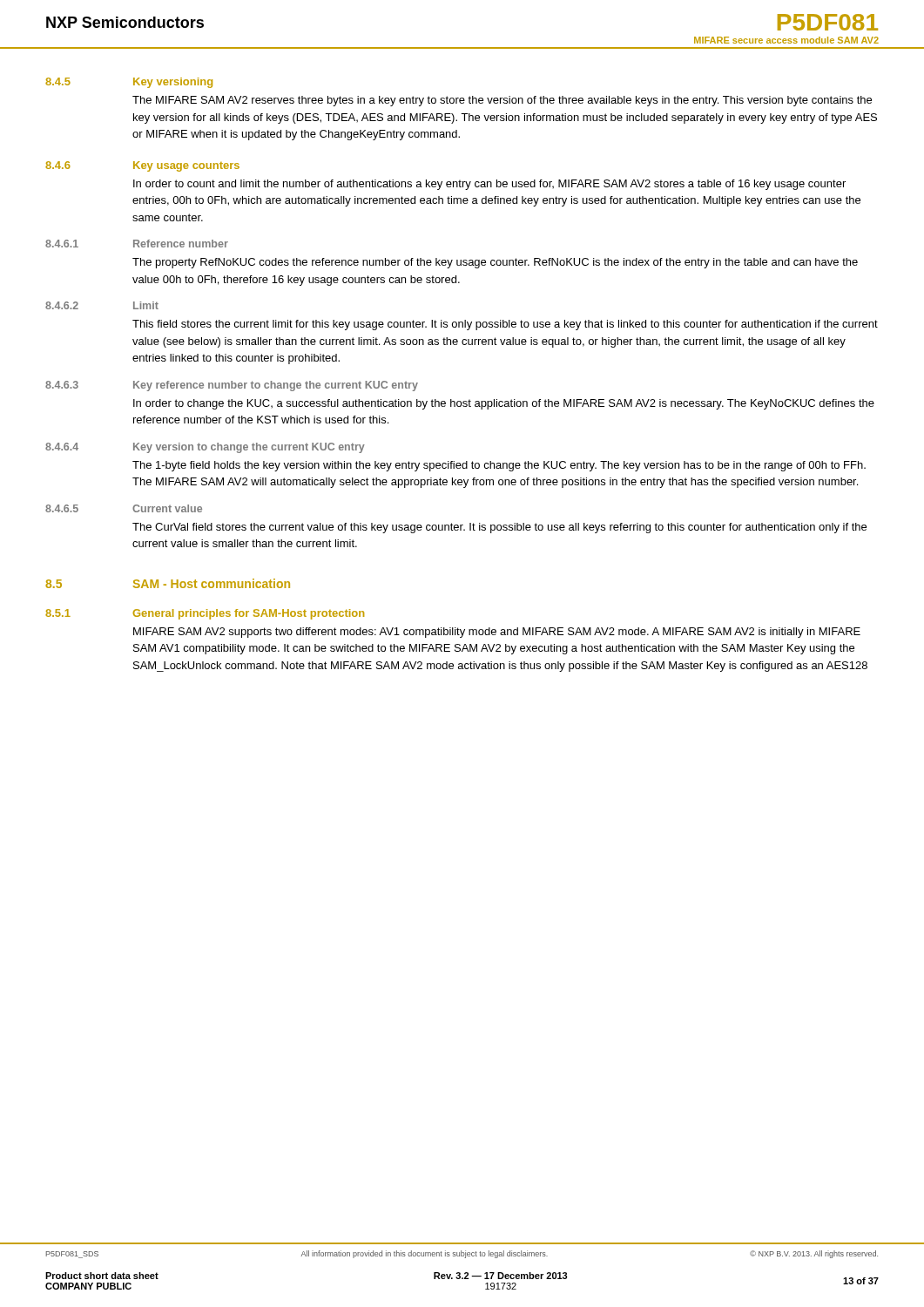
Task: Select the text starting "The CurVal field stores the"
Action: [500, 535]
